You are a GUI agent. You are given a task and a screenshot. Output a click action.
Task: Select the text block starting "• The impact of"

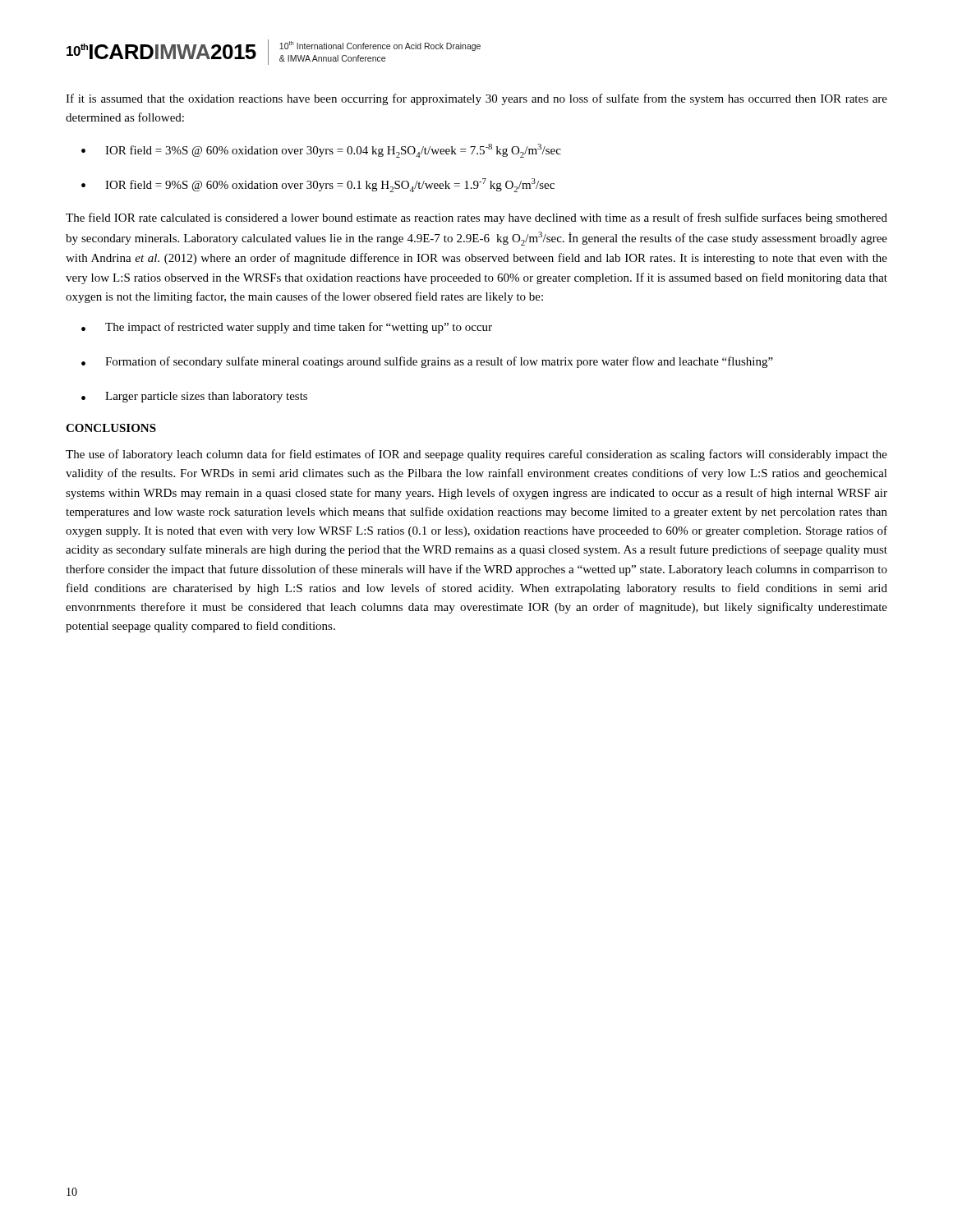(484, 330)
